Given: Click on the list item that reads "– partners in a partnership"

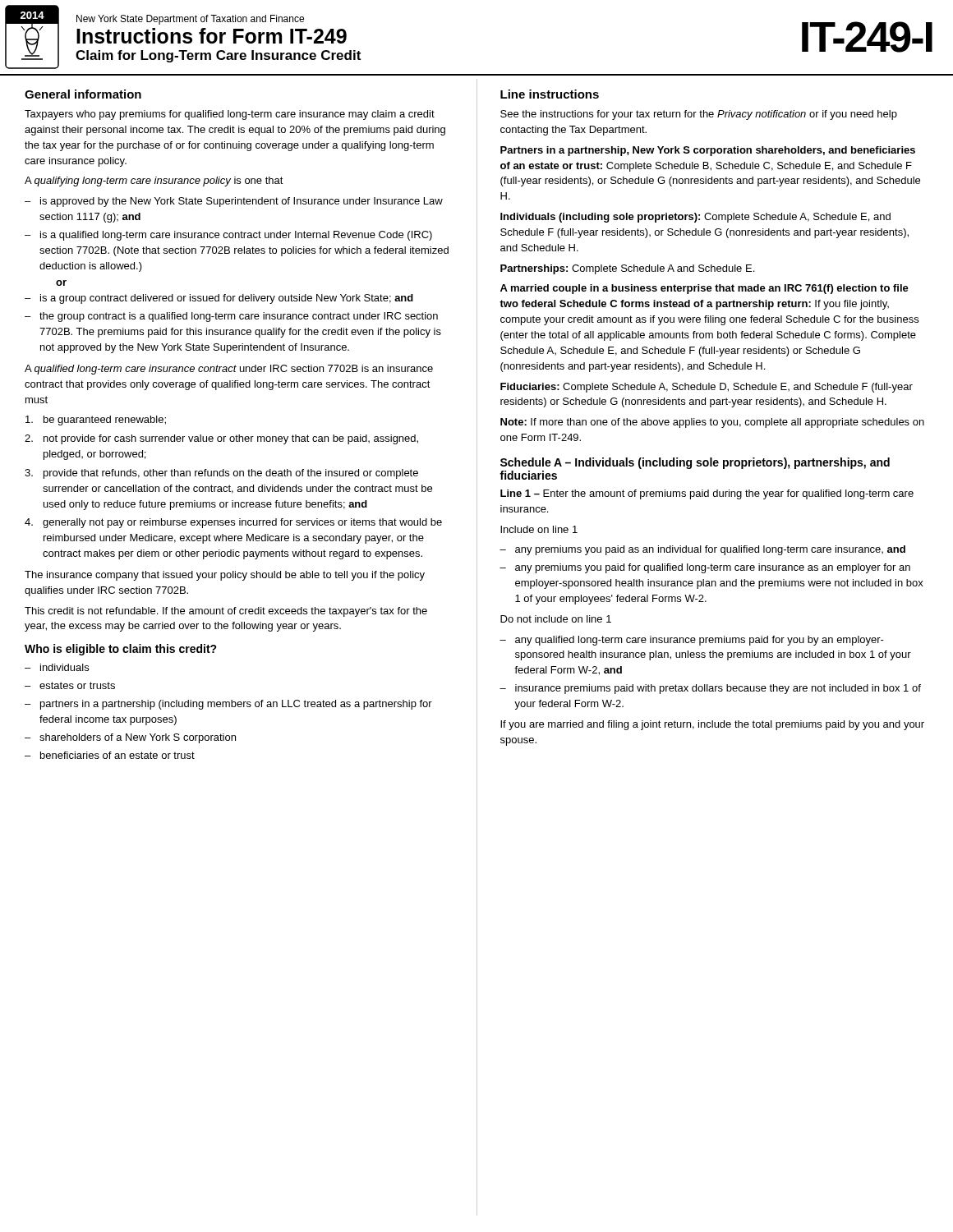Looking at the screenshot, I should (228, 711).
